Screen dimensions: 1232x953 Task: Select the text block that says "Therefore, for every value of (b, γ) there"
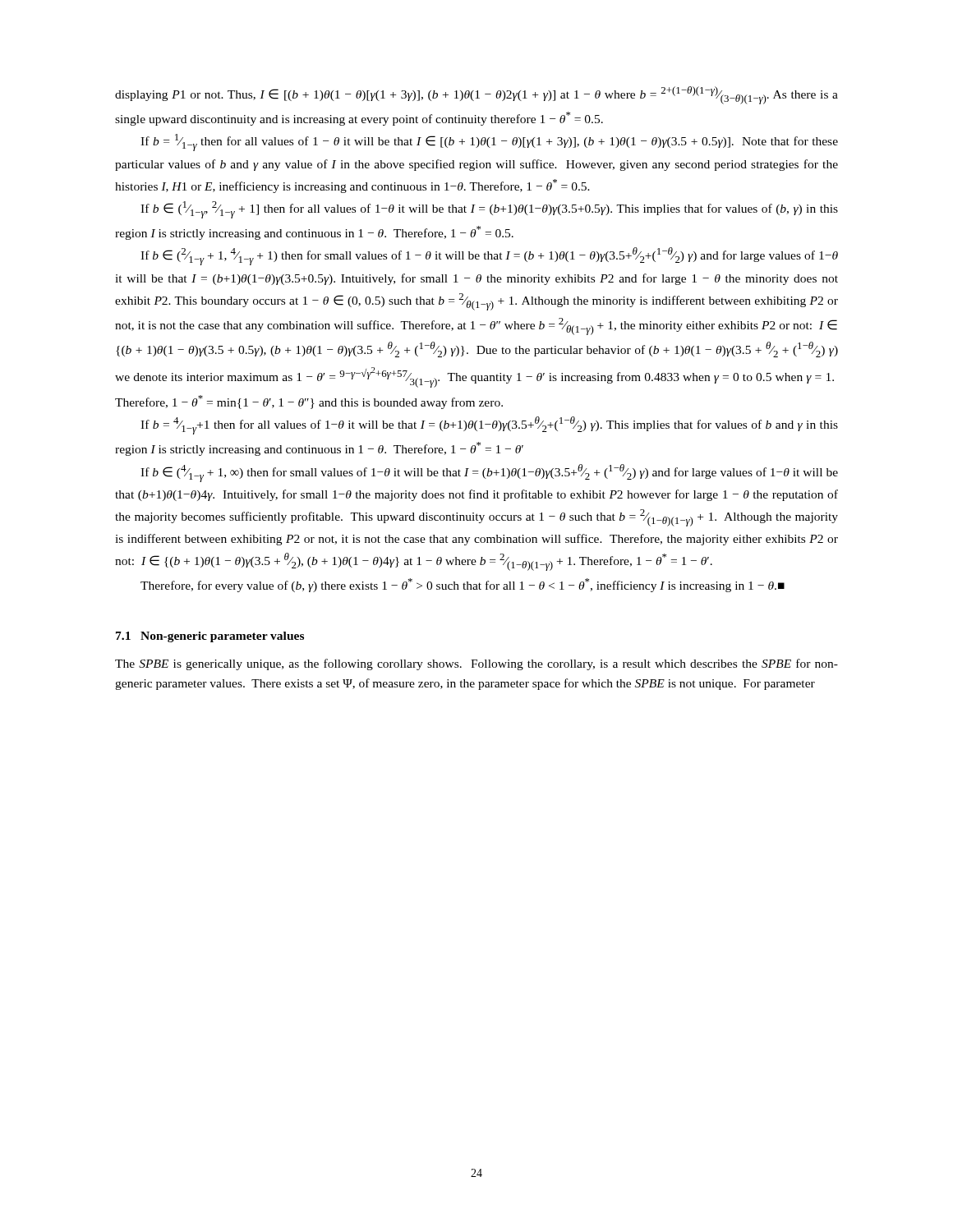pos(463,584)
